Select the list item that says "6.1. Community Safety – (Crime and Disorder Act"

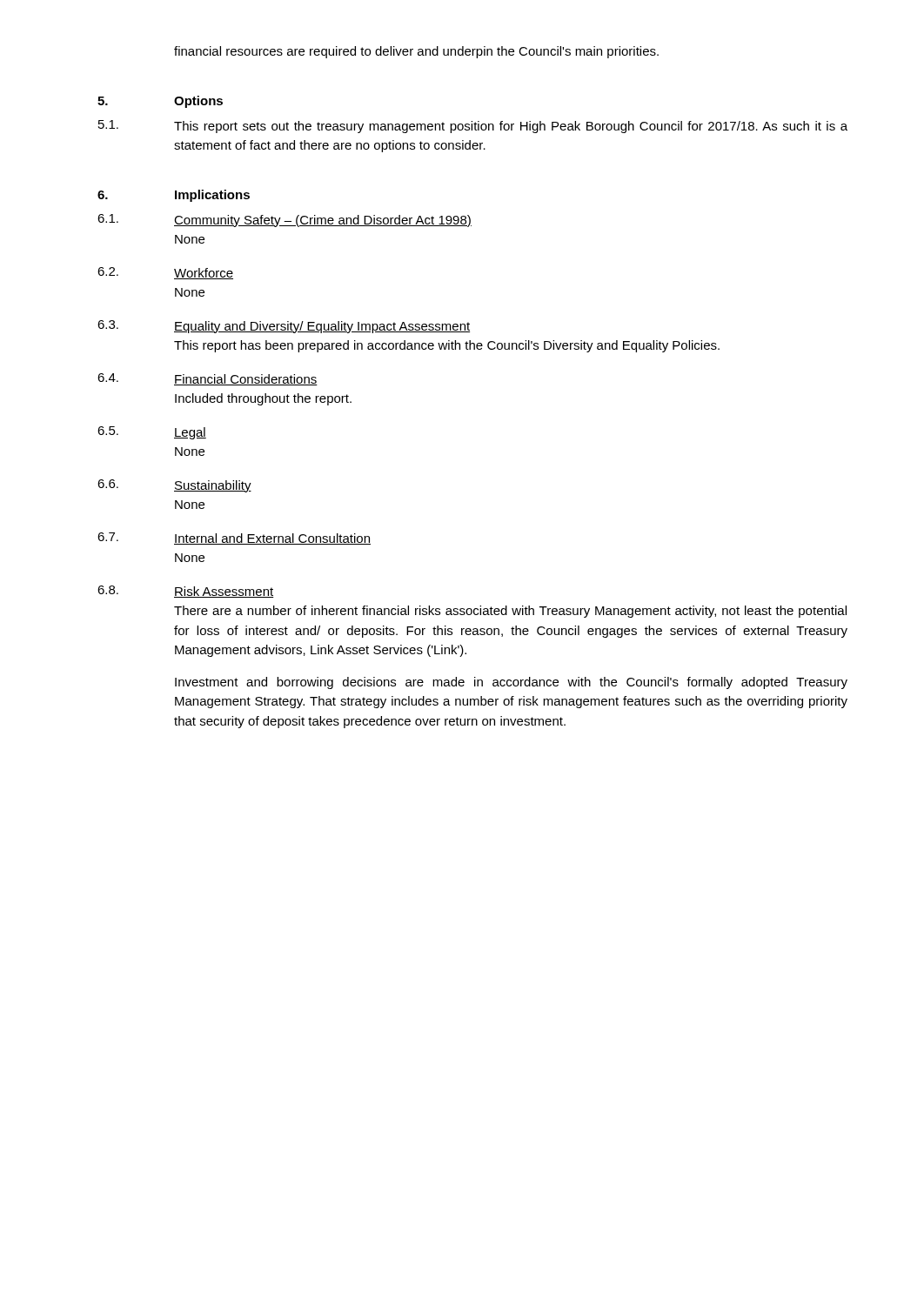coord(472,230)
